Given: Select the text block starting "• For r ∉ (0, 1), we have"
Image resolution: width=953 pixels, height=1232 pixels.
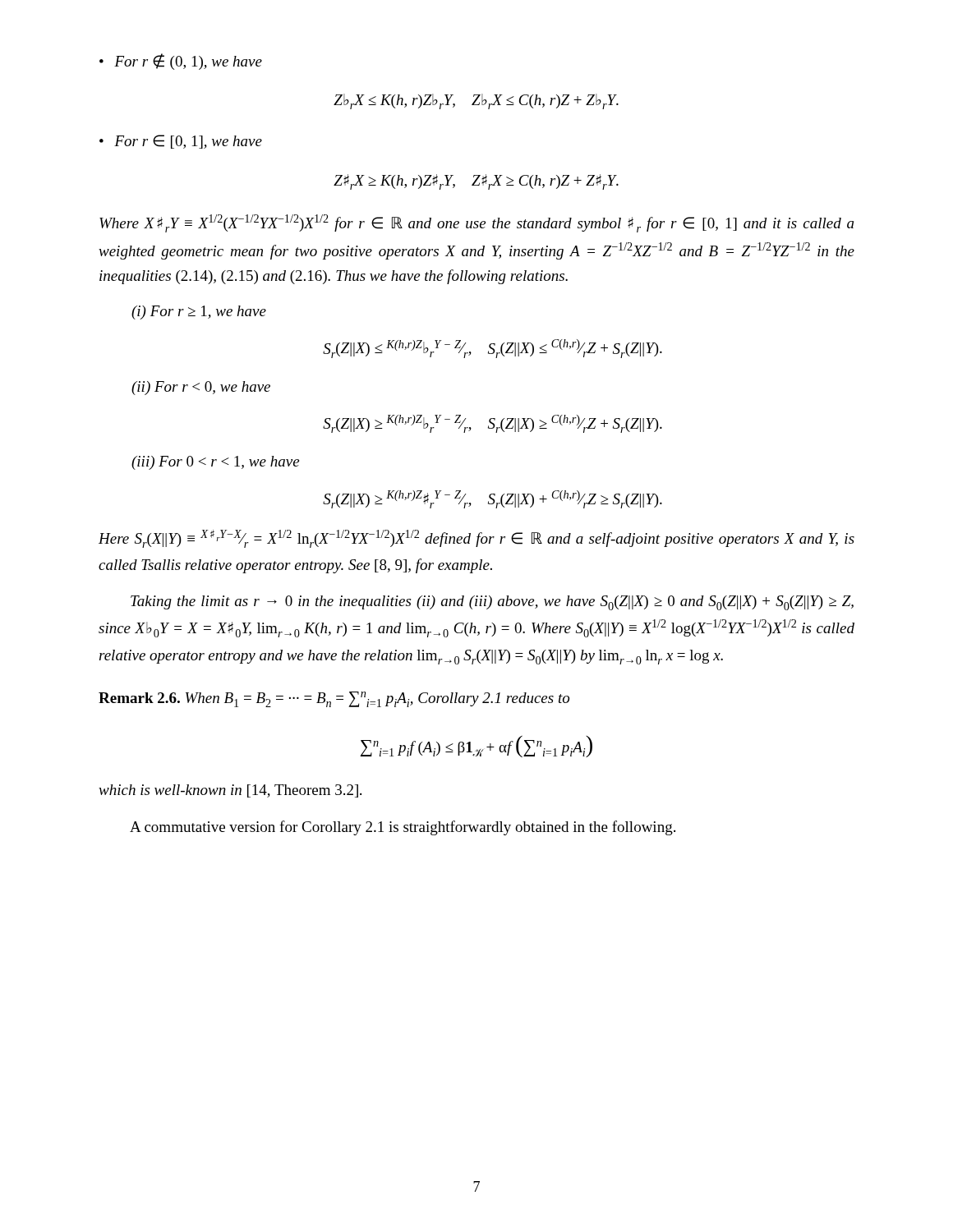Looking at the screenshot, I should 476,84.
